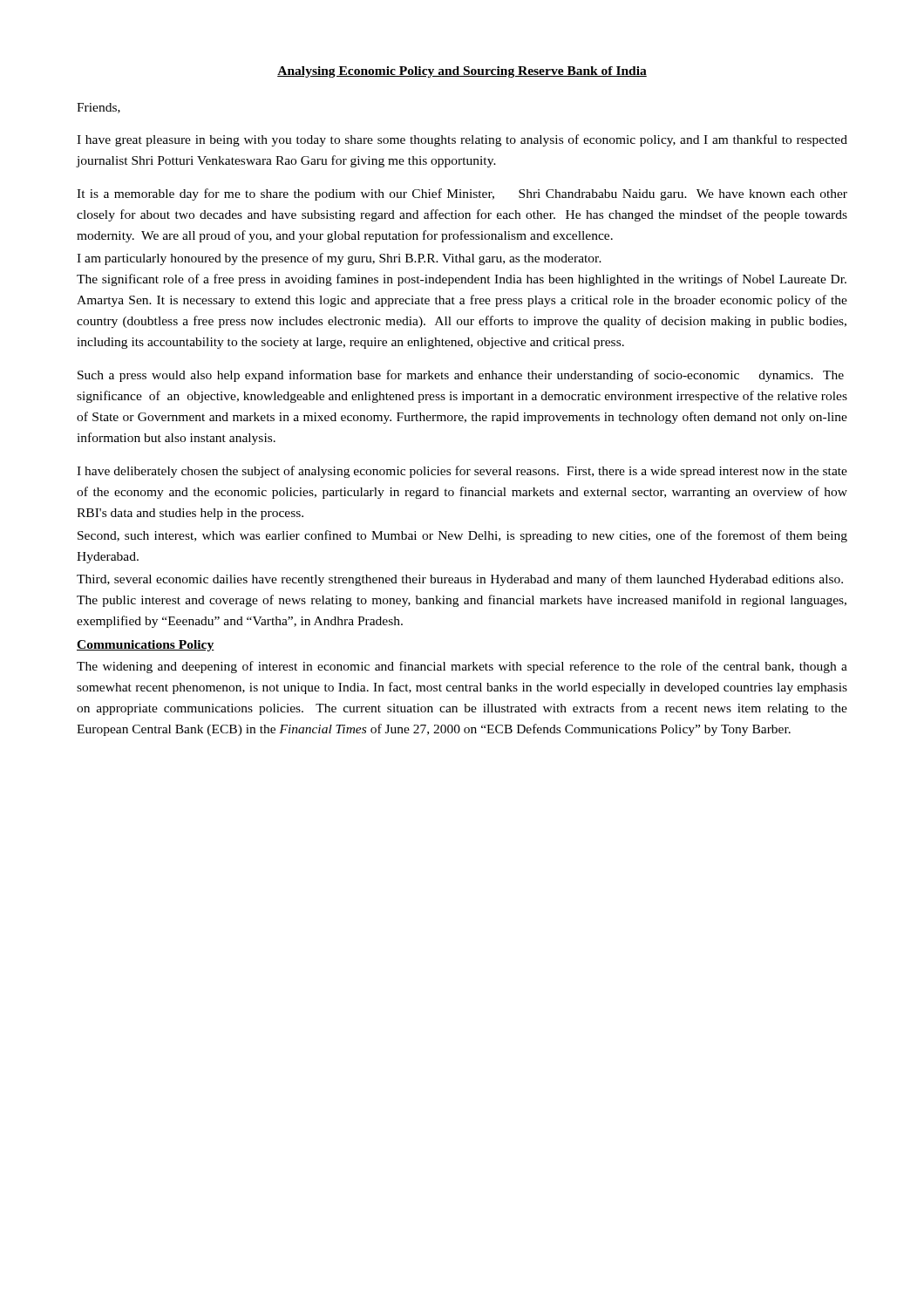The height and width of the screenshot is (1308, 924).
Task: Find the text starting "The widening and deepening of"
Action: pos(462,697)
